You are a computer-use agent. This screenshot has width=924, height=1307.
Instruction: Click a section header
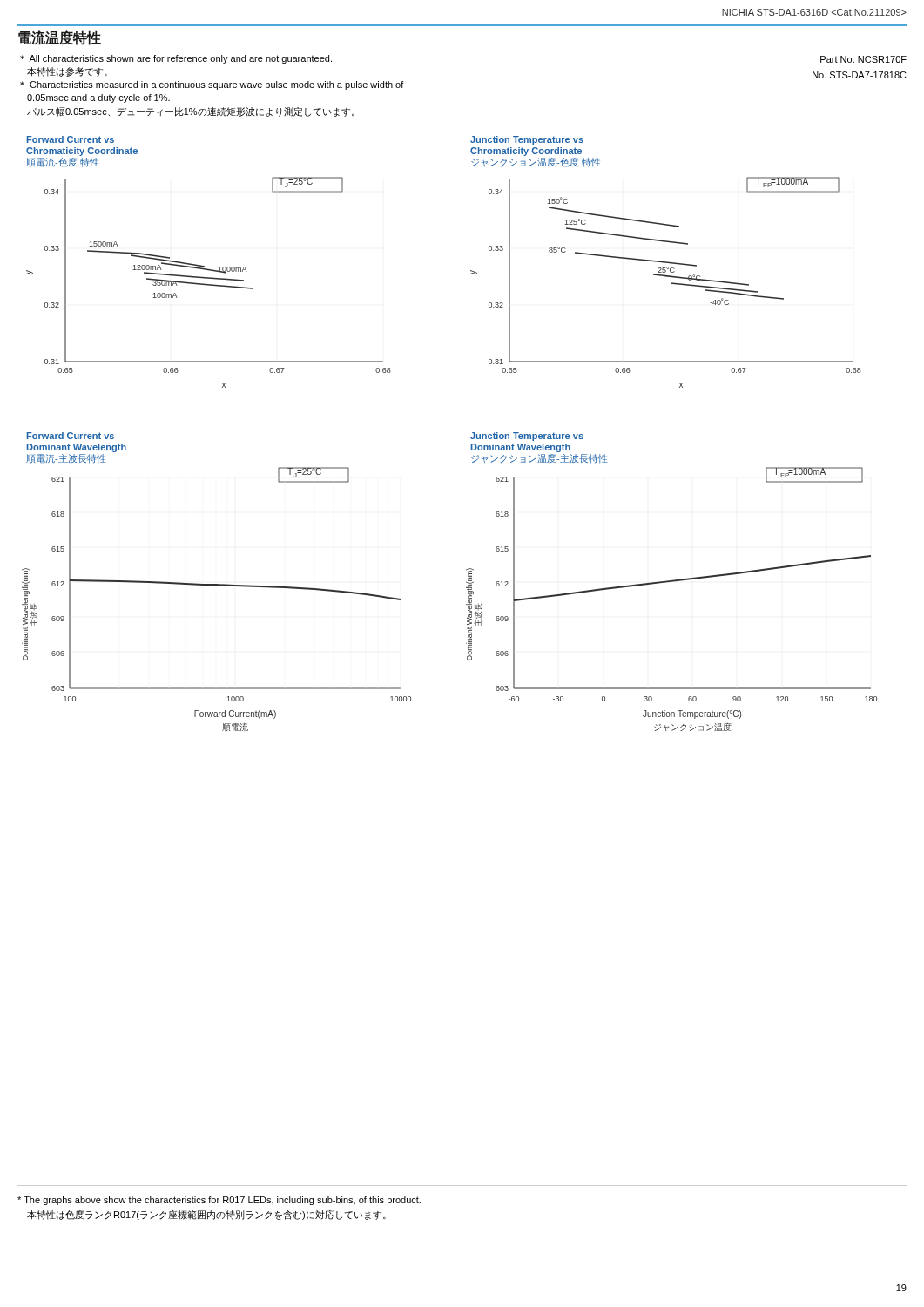click(59, 38)
